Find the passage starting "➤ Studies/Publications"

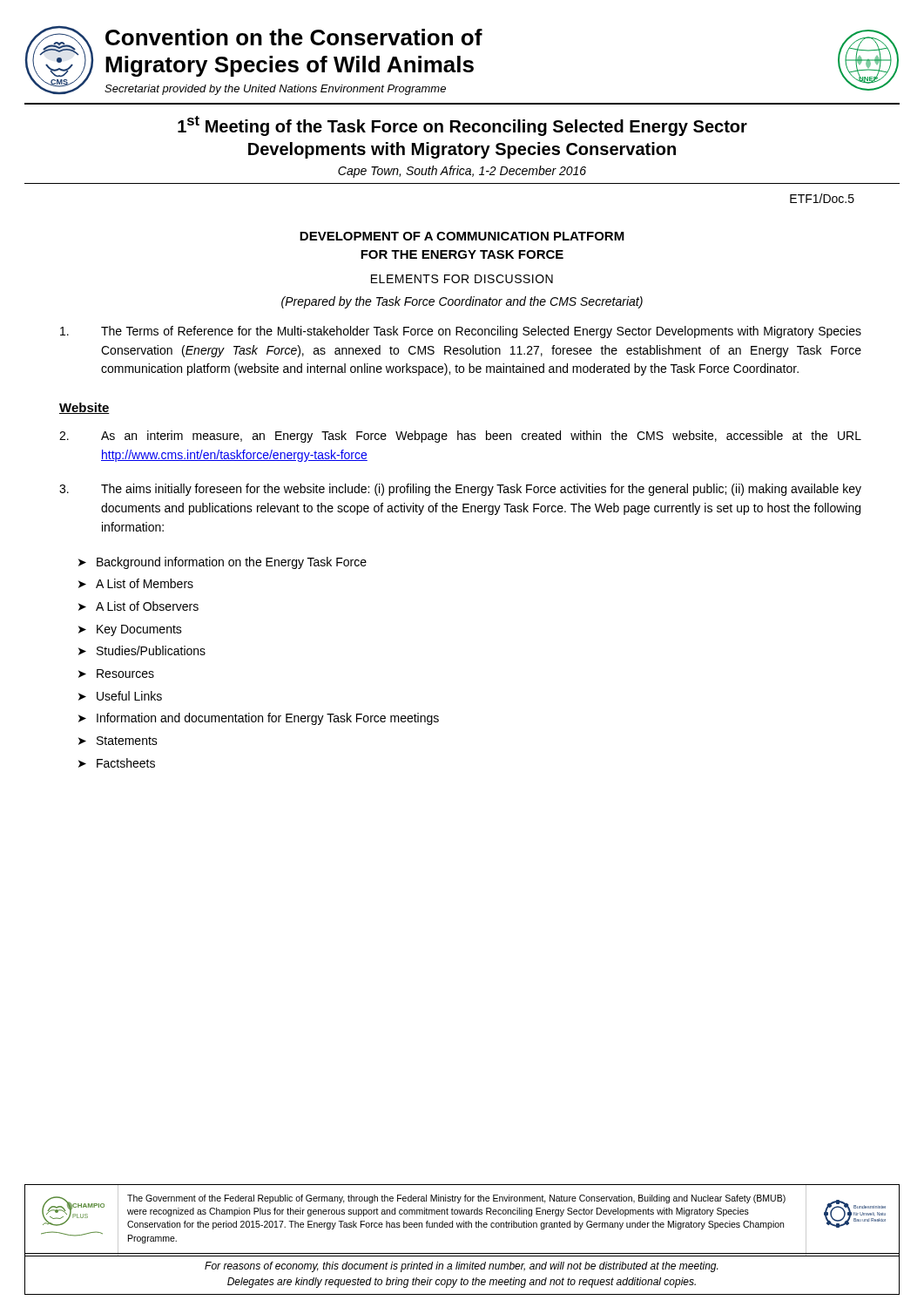coord(142,650)
